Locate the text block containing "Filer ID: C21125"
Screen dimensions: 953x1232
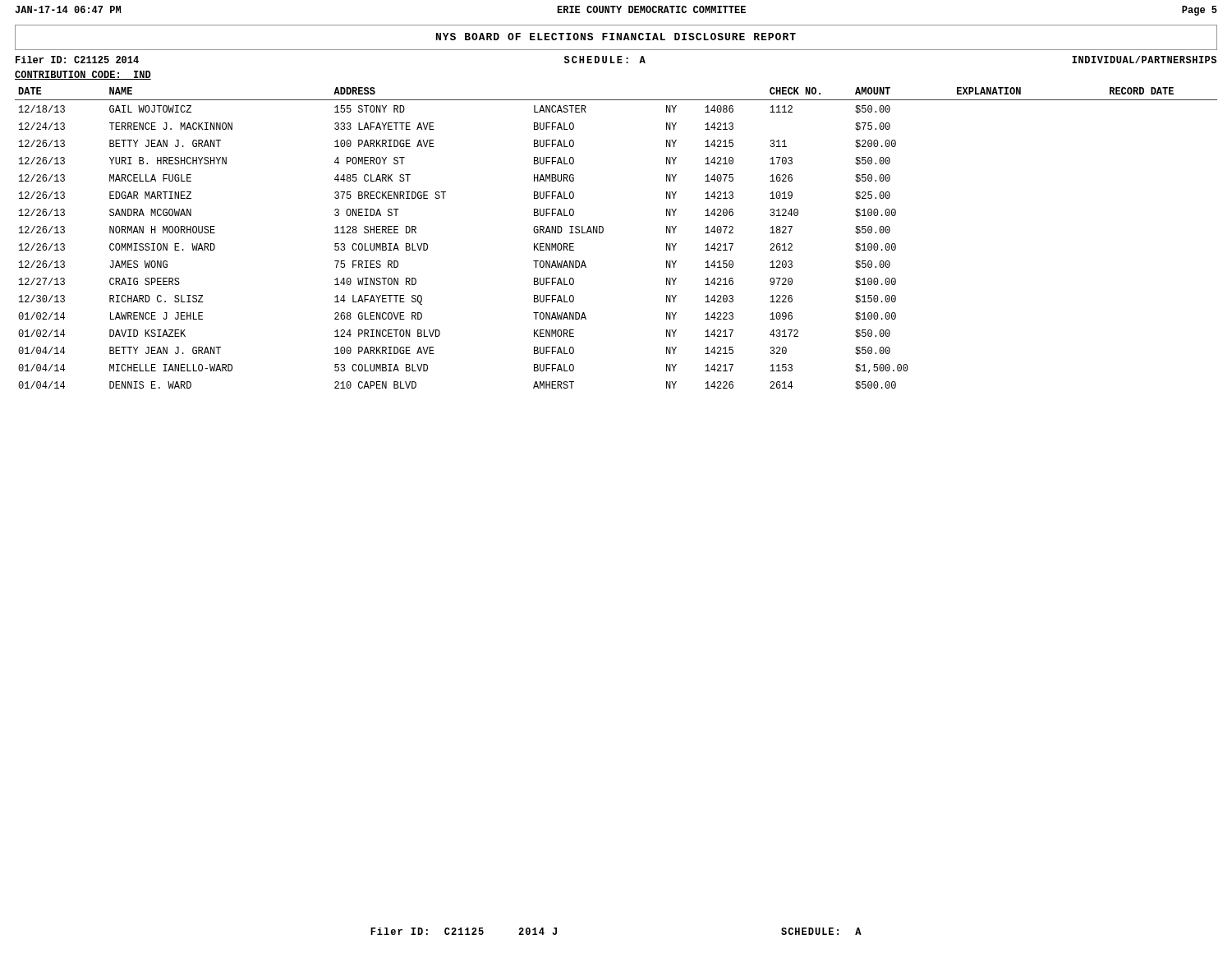click(x=77, y=61)
